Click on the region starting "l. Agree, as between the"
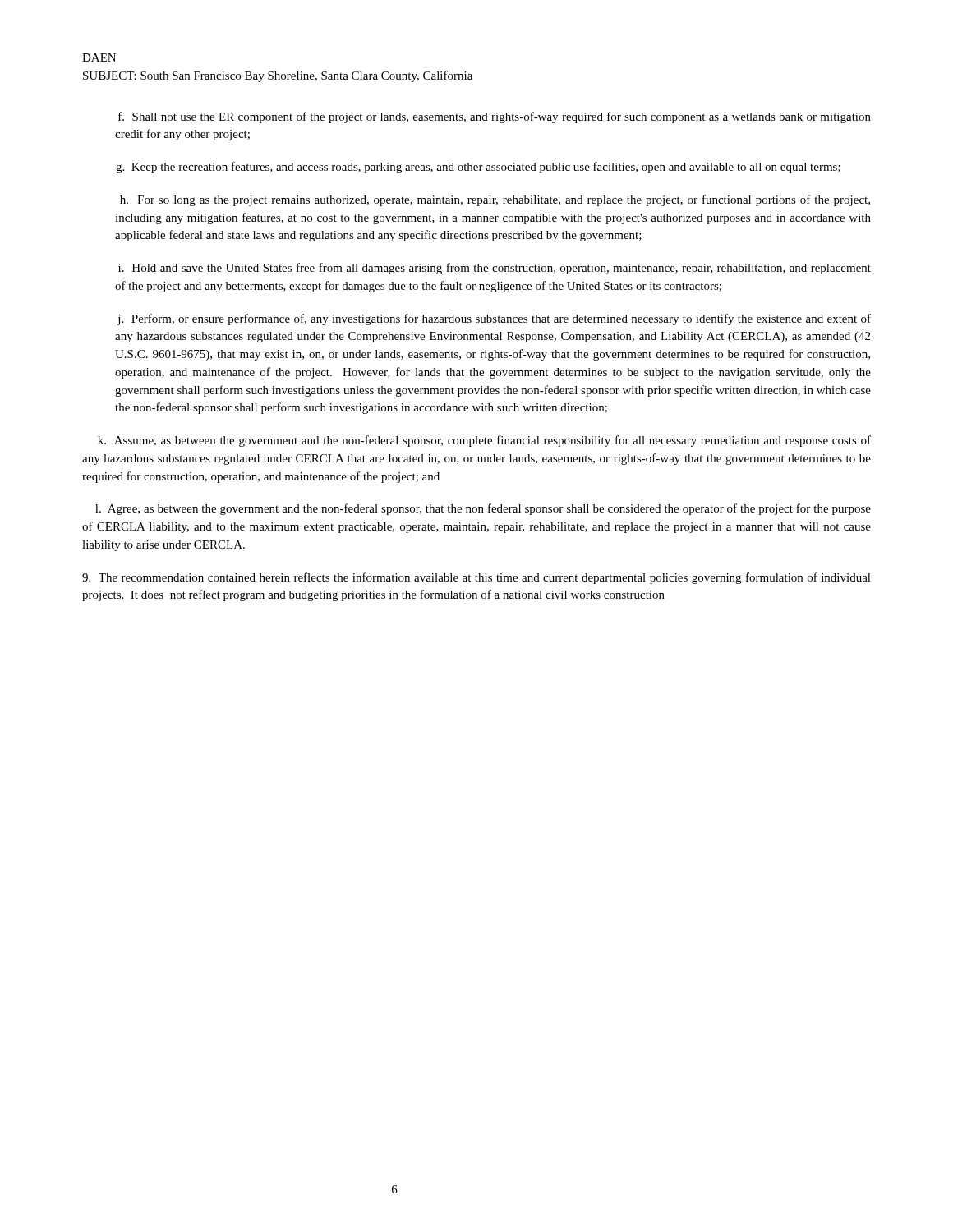Image resolution: width=953 pixels, height=1232 pixels. (476, 526)
